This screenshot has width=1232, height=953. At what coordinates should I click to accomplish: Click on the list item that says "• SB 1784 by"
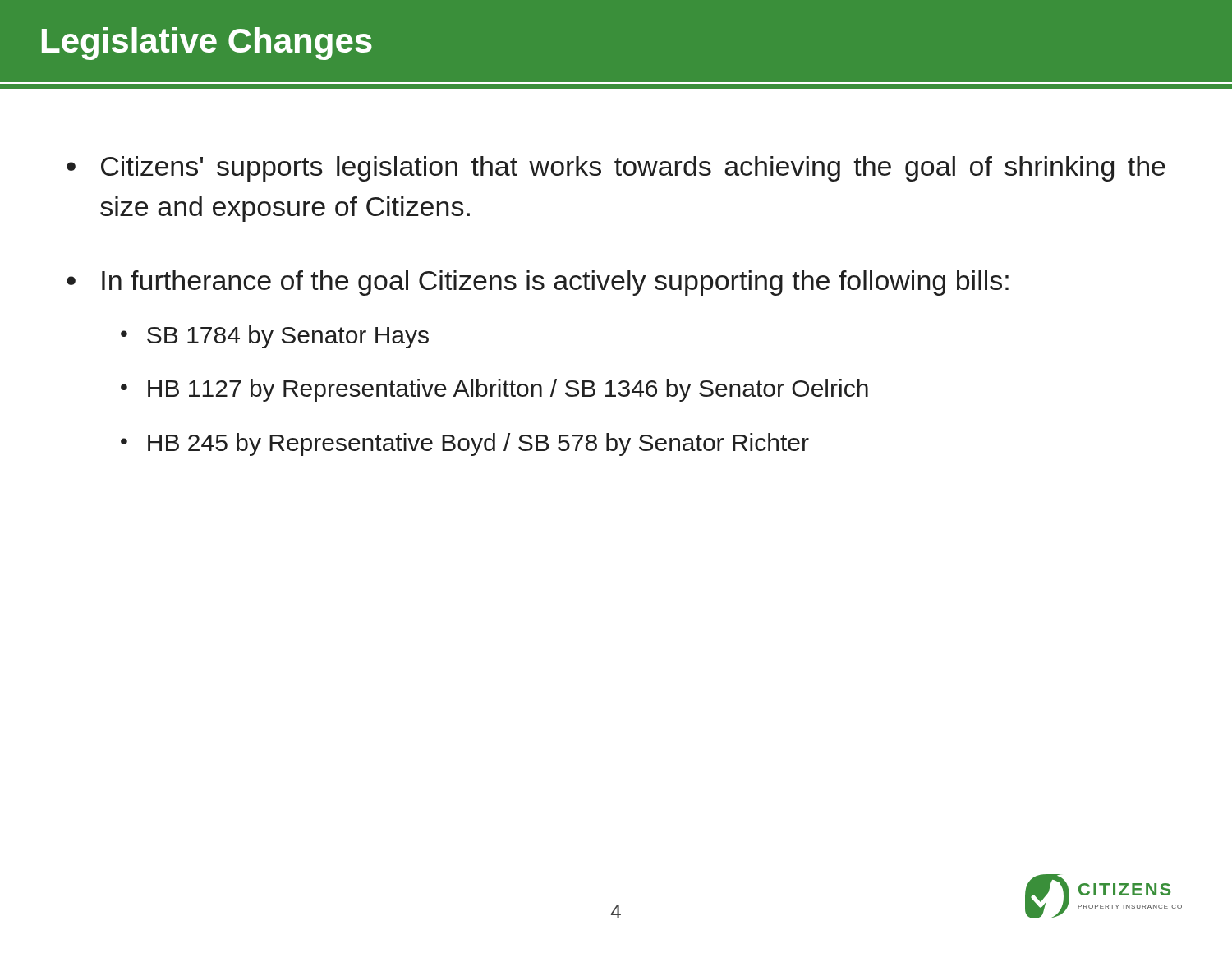coord(275,335)
